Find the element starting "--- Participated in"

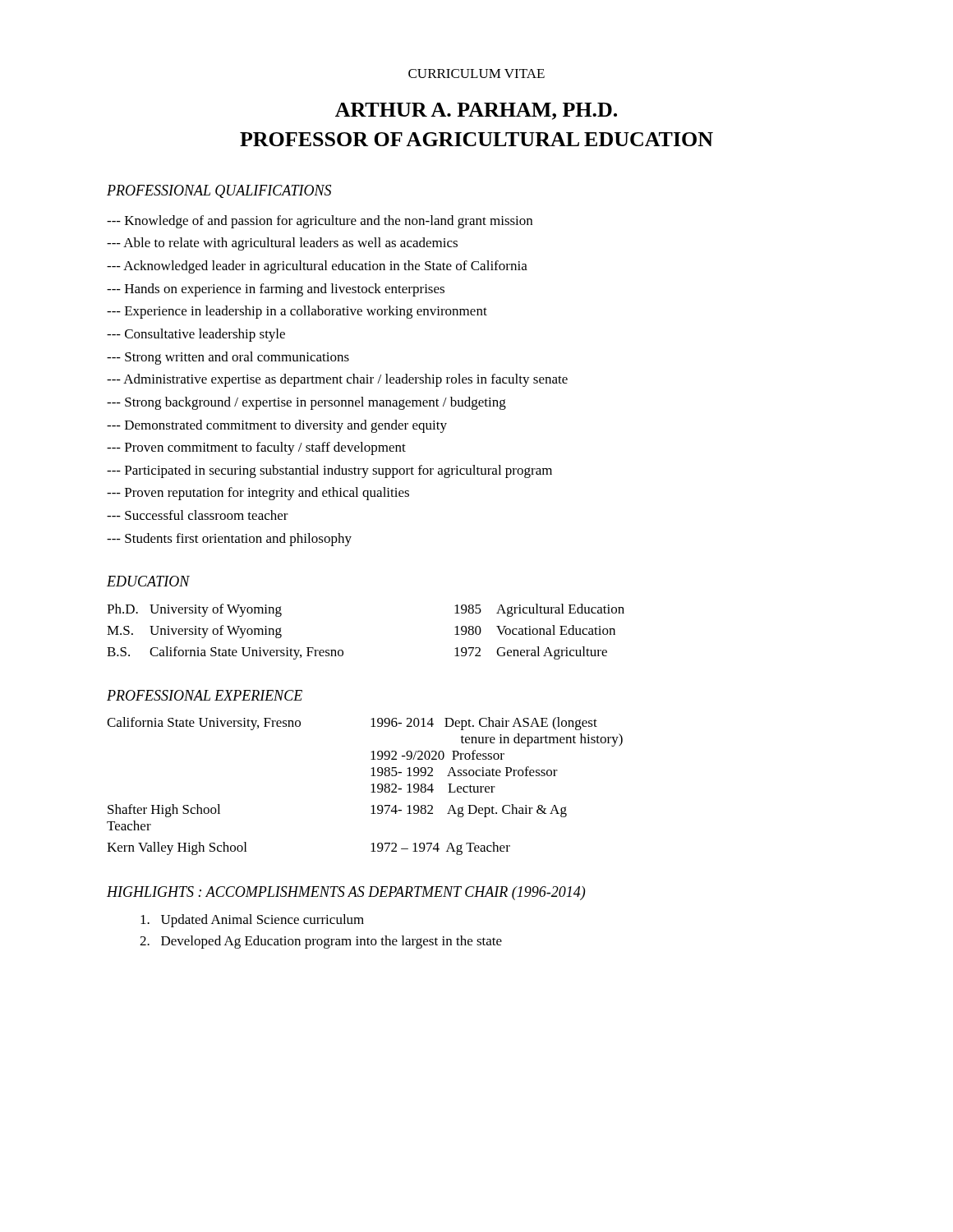coord(330,470)
